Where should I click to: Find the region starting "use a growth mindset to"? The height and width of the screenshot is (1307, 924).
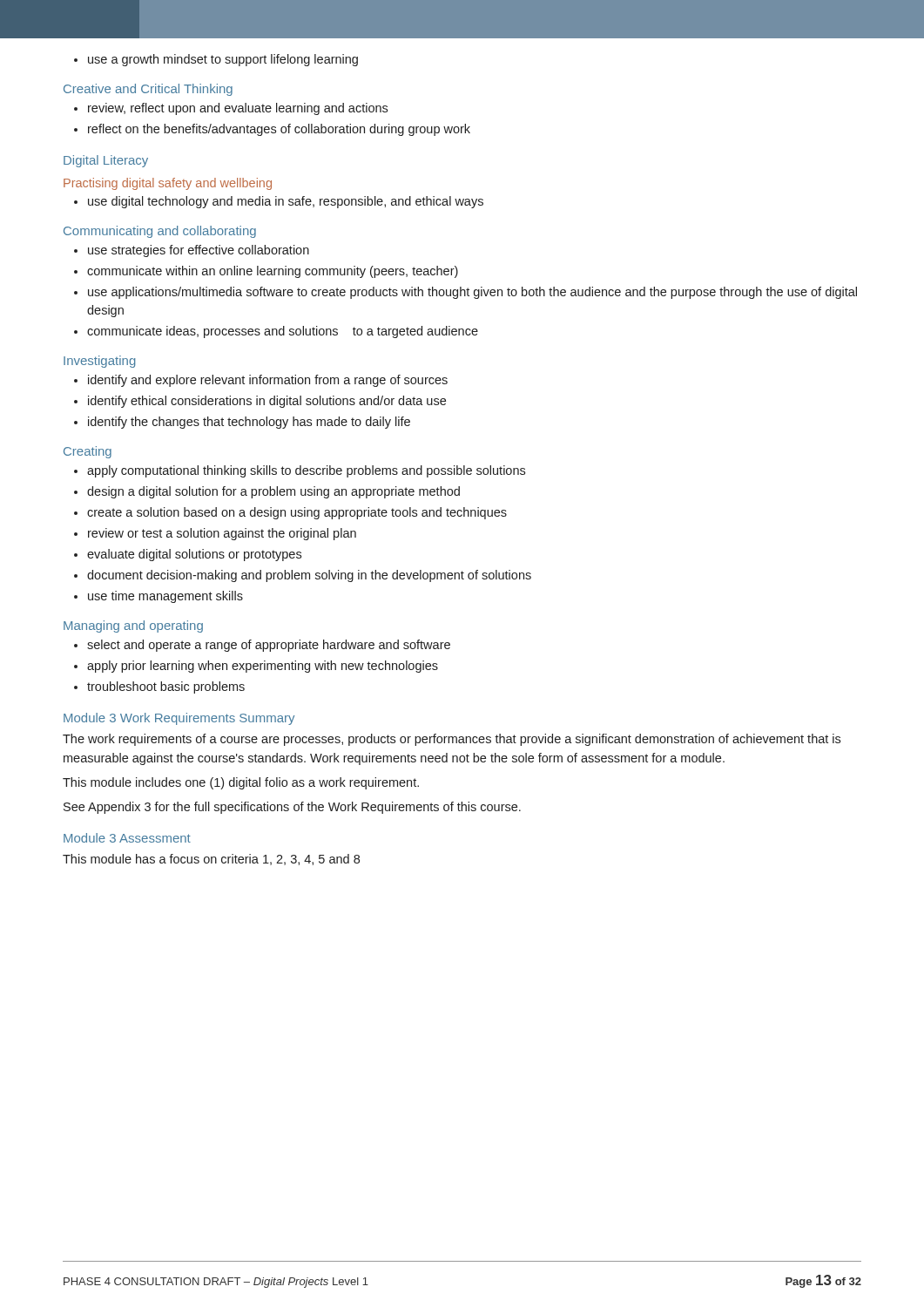216,60
